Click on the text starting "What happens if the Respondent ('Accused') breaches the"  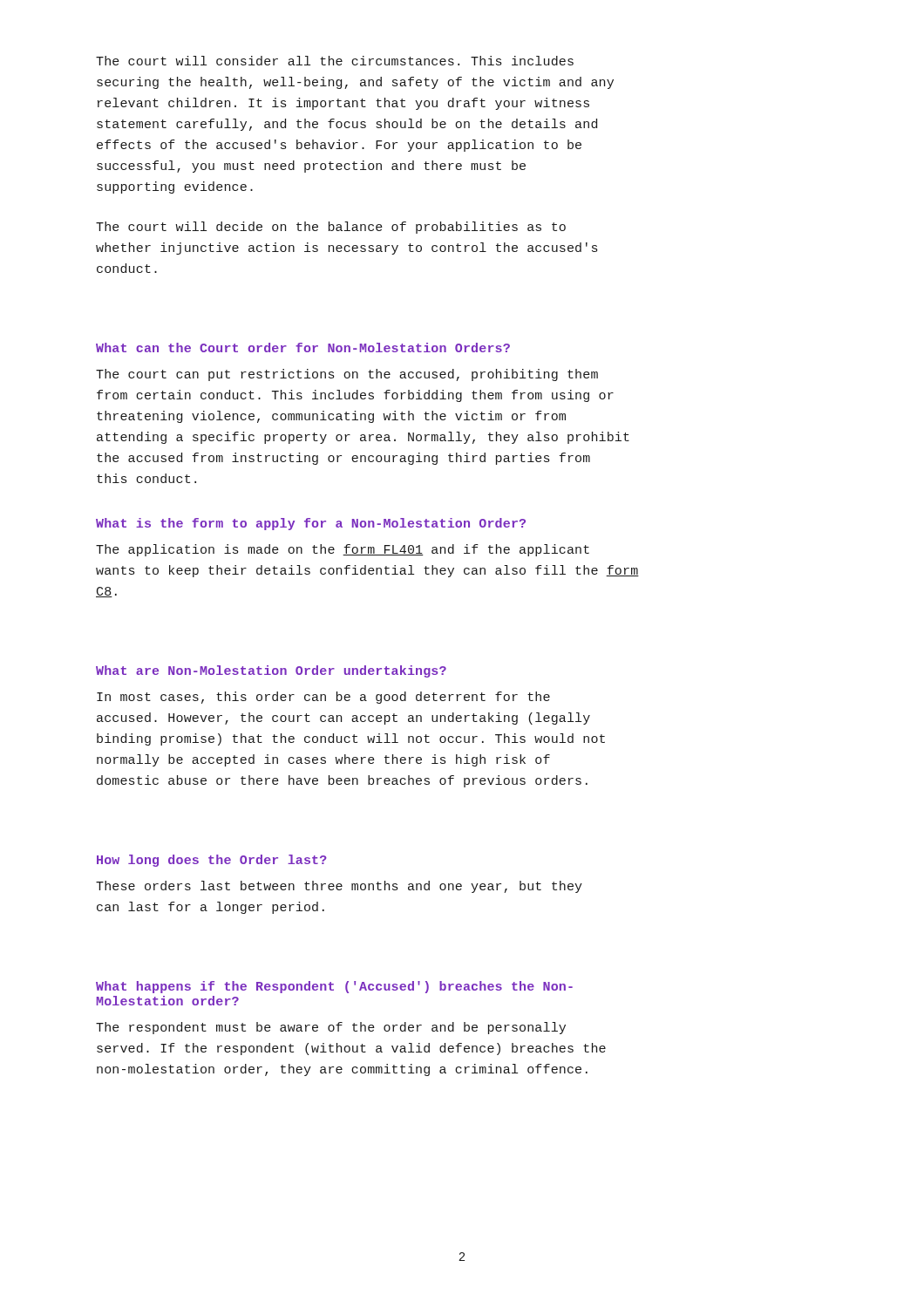point(335,995)
